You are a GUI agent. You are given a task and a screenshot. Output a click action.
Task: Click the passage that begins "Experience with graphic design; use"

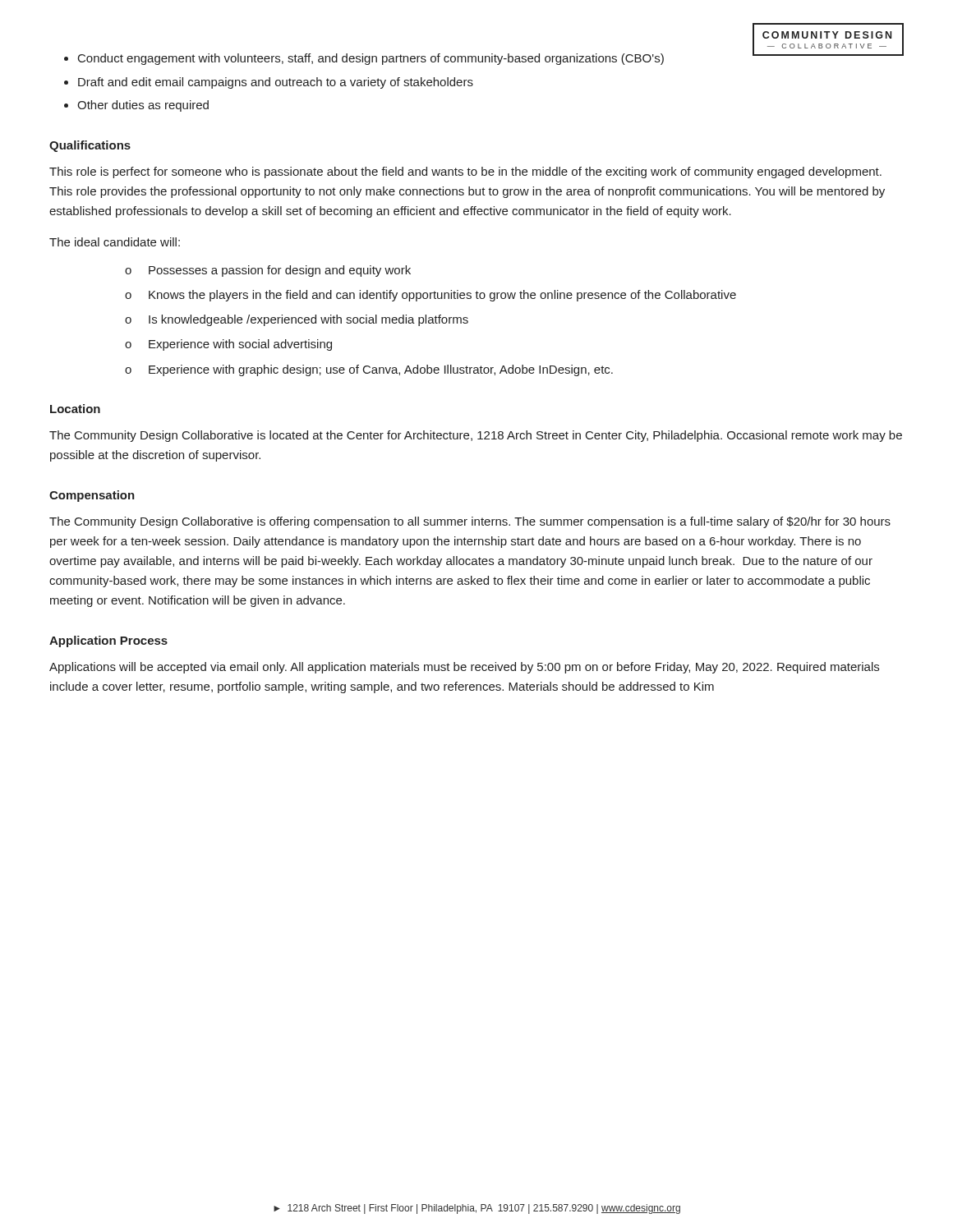point(381,369)
